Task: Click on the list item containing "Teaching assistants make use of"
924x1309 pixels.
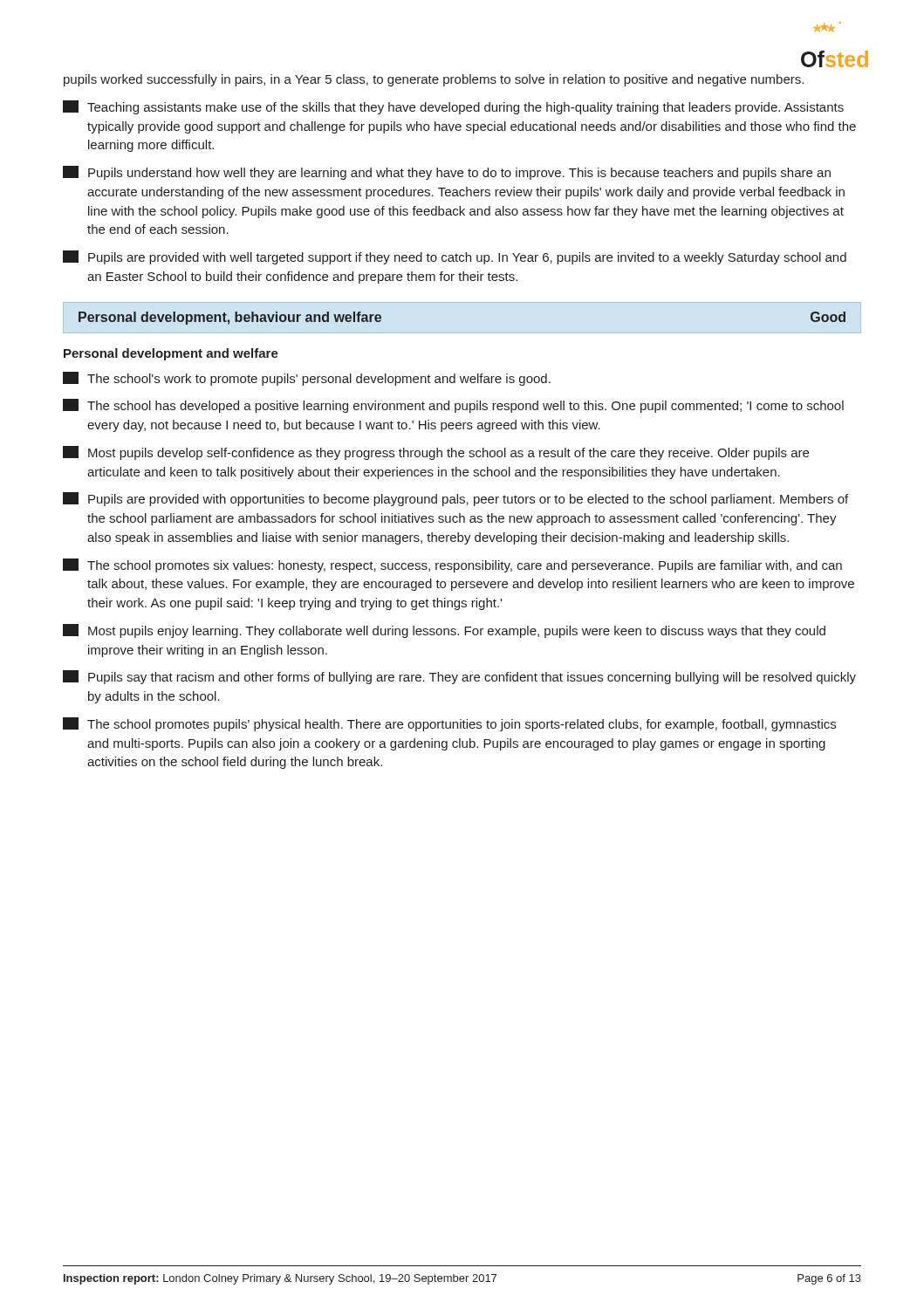Action: click(x=462, y=126)
